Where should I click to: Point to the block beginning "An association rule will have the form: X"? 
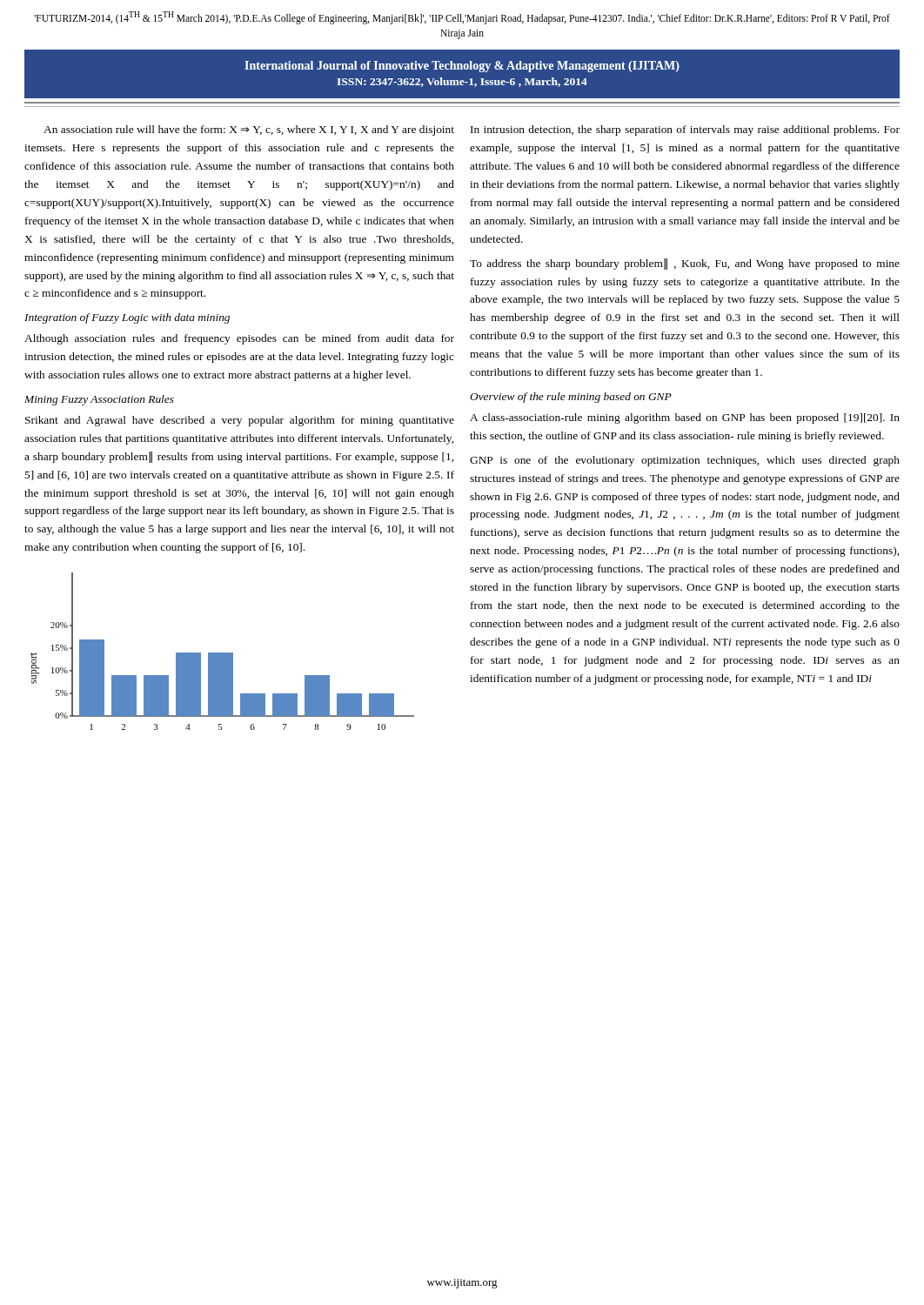pyautogui.click(x=239, y=212)
